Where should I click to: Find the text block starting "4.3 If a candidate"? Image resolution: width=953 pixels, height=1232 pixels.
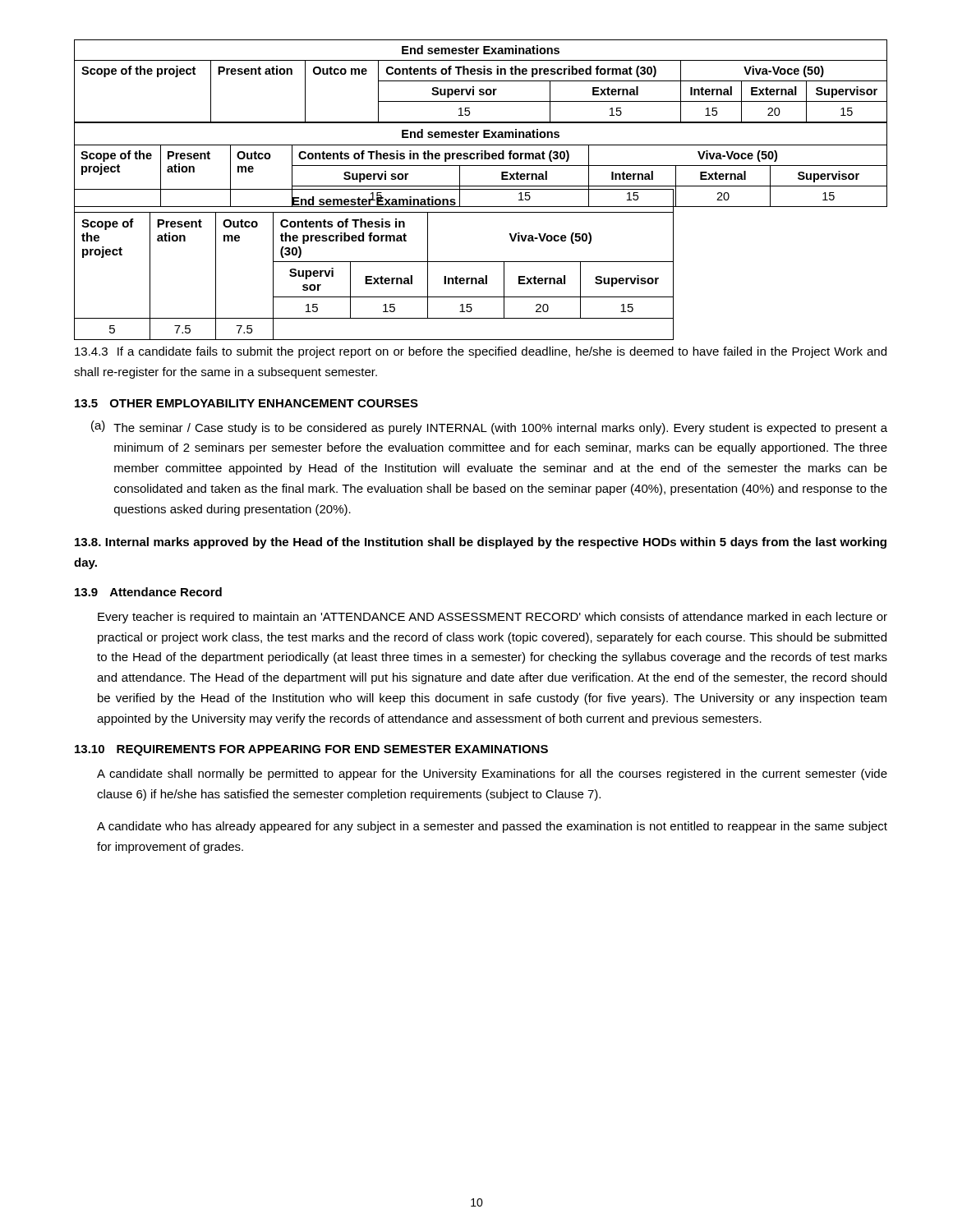[481, 361]
